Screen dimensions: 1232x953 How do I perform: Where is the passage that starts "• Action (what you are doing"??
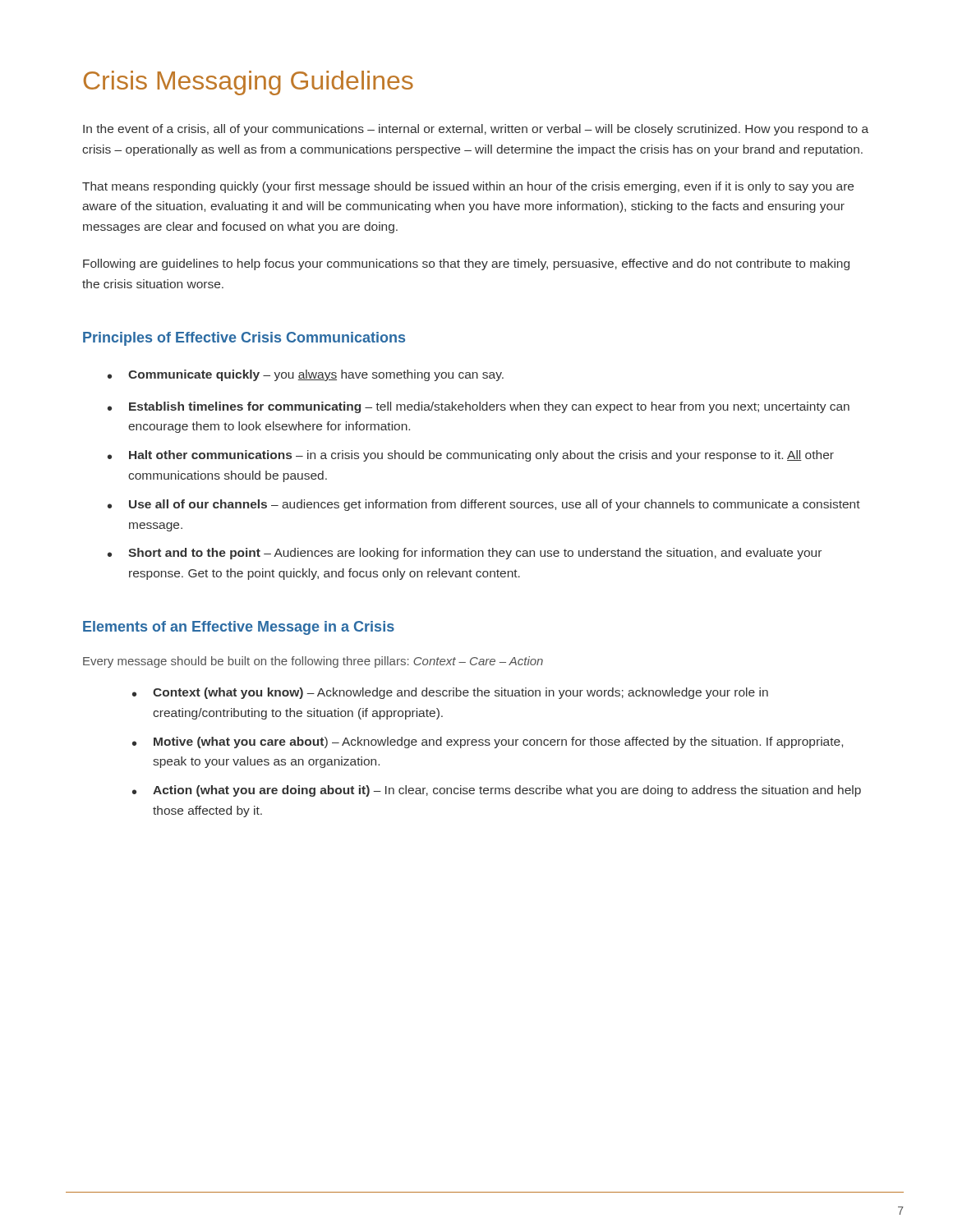pyautogui.click(x=501, y=801)
